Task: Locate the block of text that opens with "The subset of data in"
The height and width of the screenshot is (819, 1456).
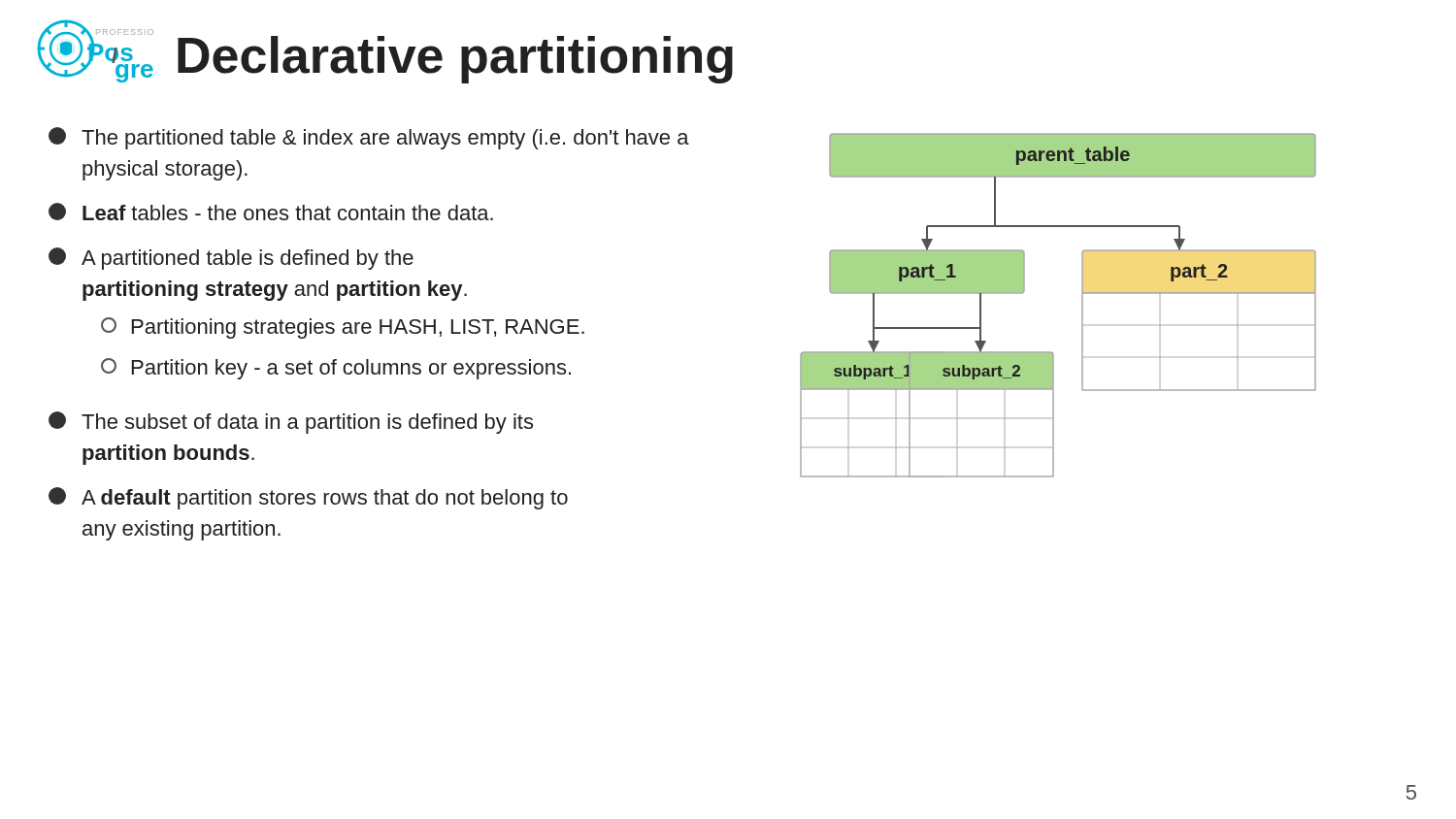Action: click(x=291, y=438)
